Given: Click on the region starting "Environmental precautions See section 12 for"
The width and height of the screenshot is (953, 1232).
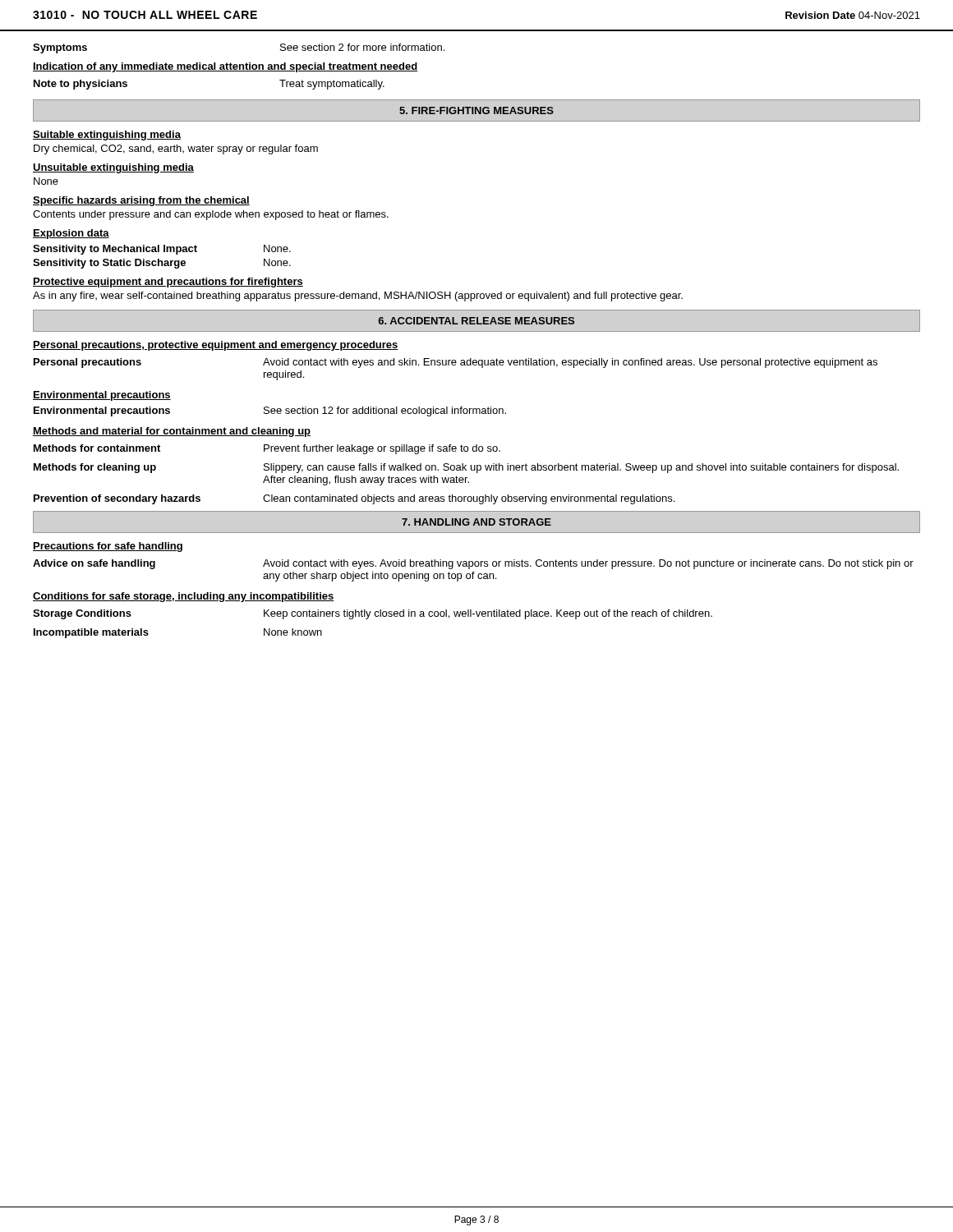Looking at the screenshot, I should pyautogui.click(x=476, y=410).
